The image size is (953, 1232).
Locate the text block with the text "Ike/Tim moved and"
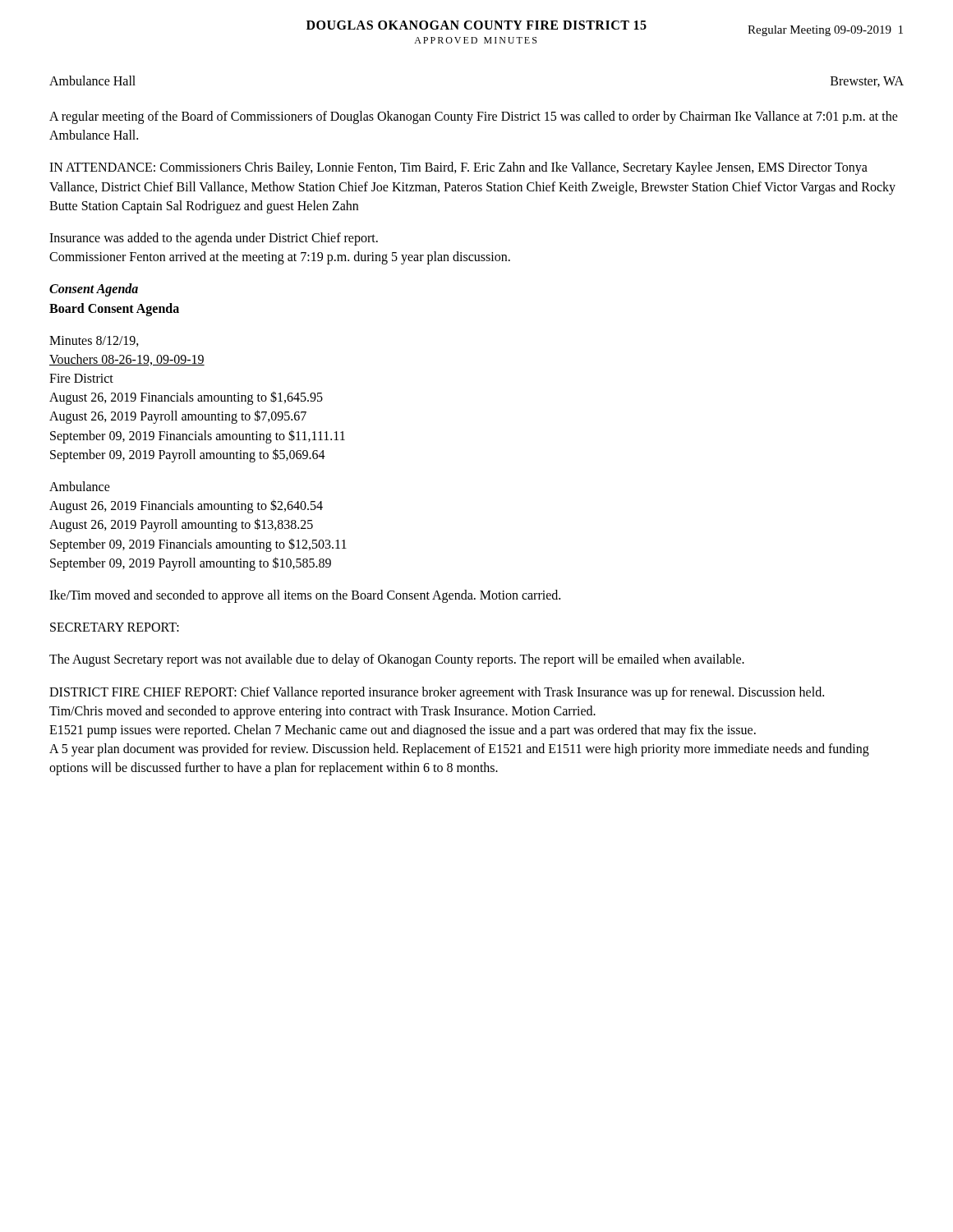[x=476, y=595]
